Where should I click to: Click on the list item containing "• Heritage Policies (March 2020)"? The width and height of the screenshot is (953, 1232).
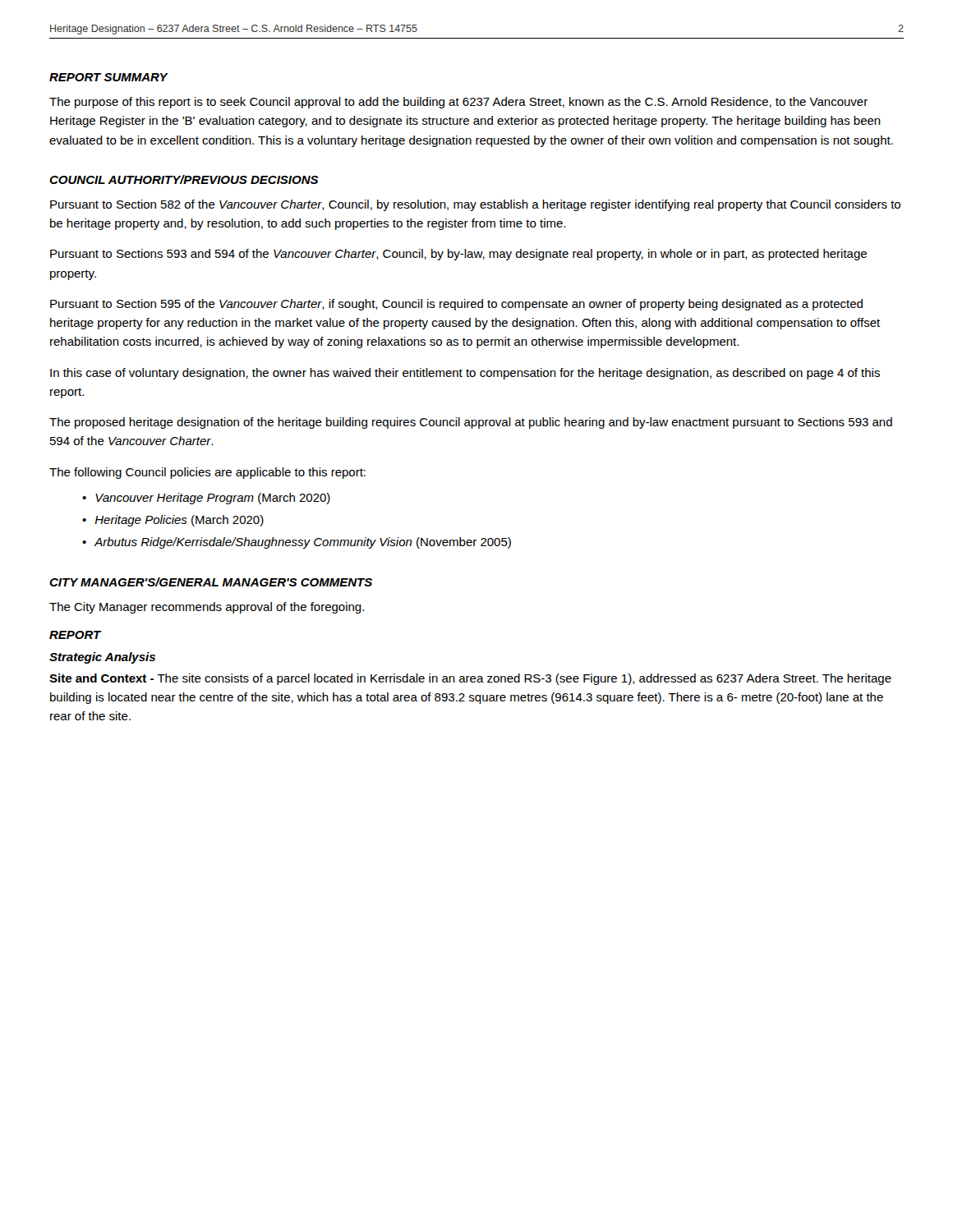click(173, 520)
